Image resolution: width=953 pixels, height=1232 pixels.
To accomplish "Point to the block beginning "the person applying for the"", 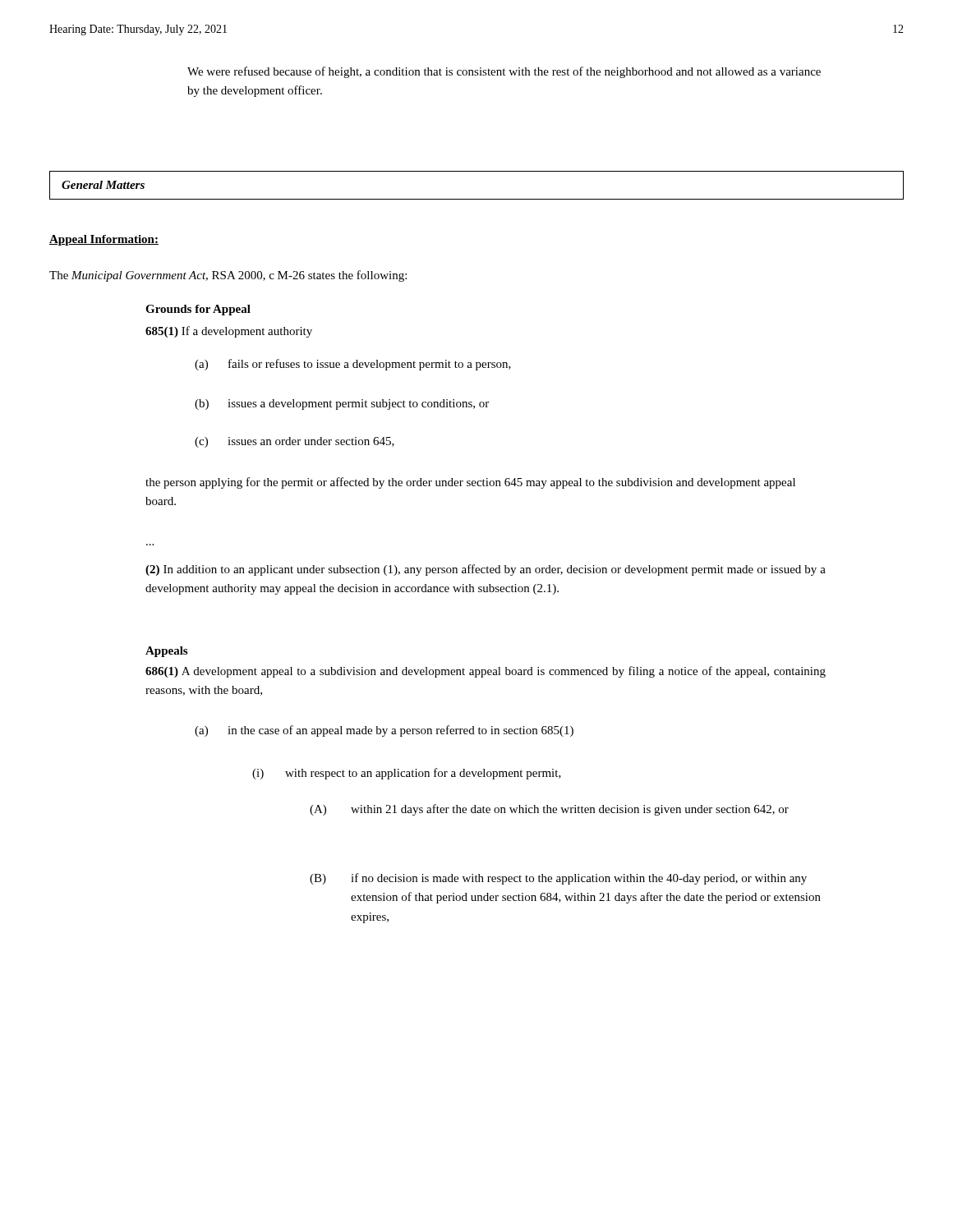I will pyautogui.click(x=471, y=492).
